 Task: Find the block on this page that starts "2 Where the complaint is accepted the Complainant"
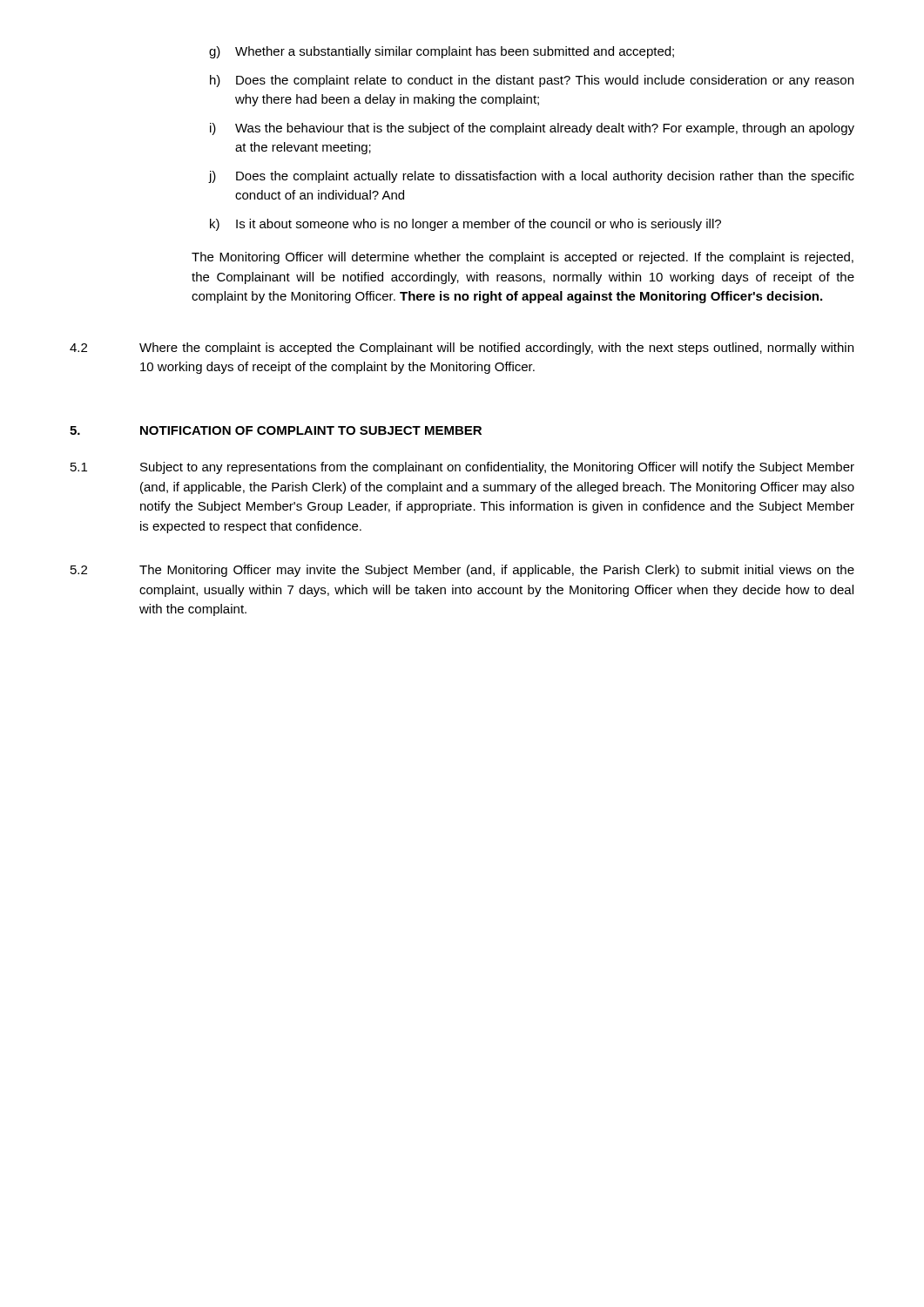tap(462, 357)
